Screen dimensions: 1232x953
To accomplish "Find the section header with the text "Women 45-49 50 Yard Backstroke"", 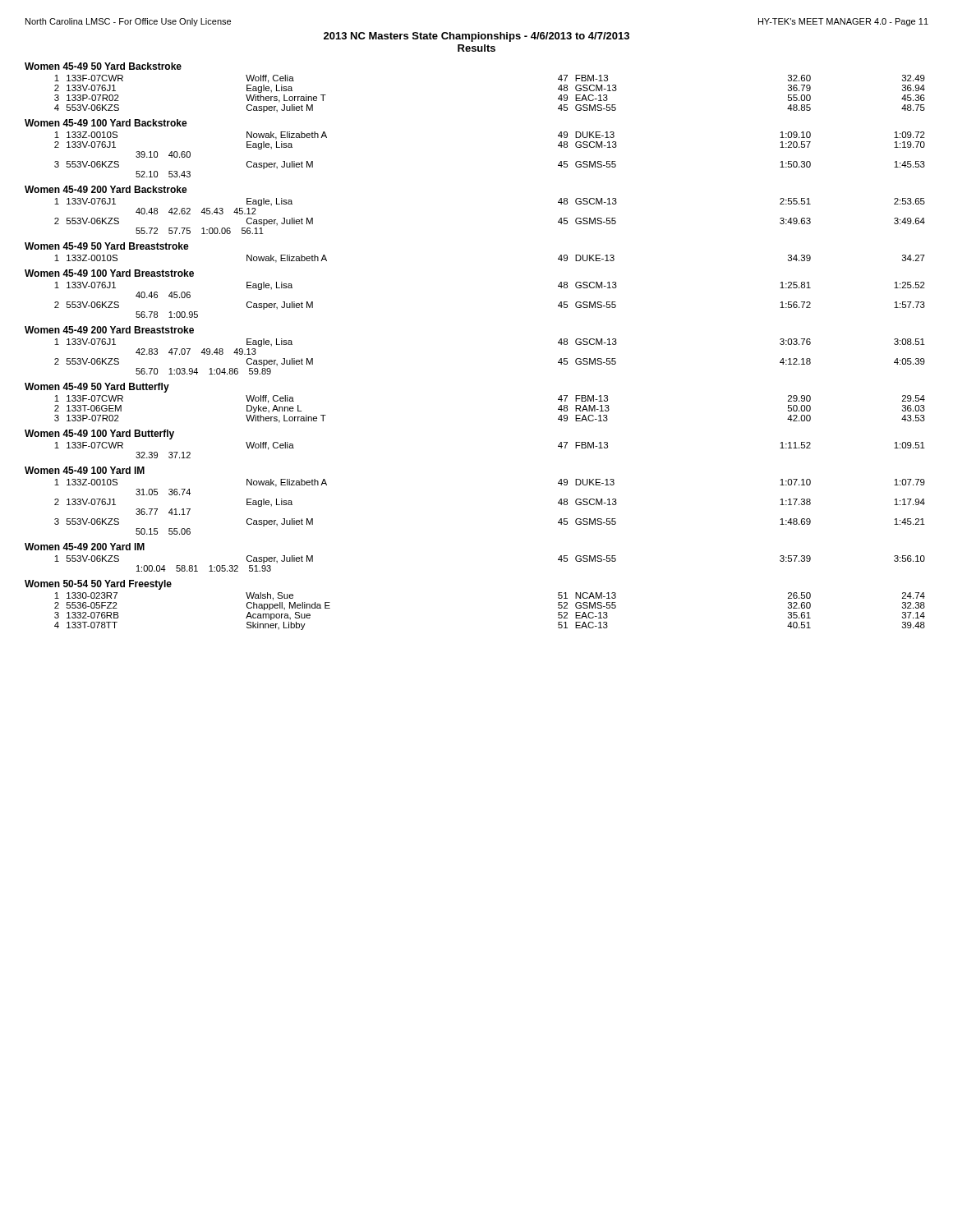I will click(103, 67).
